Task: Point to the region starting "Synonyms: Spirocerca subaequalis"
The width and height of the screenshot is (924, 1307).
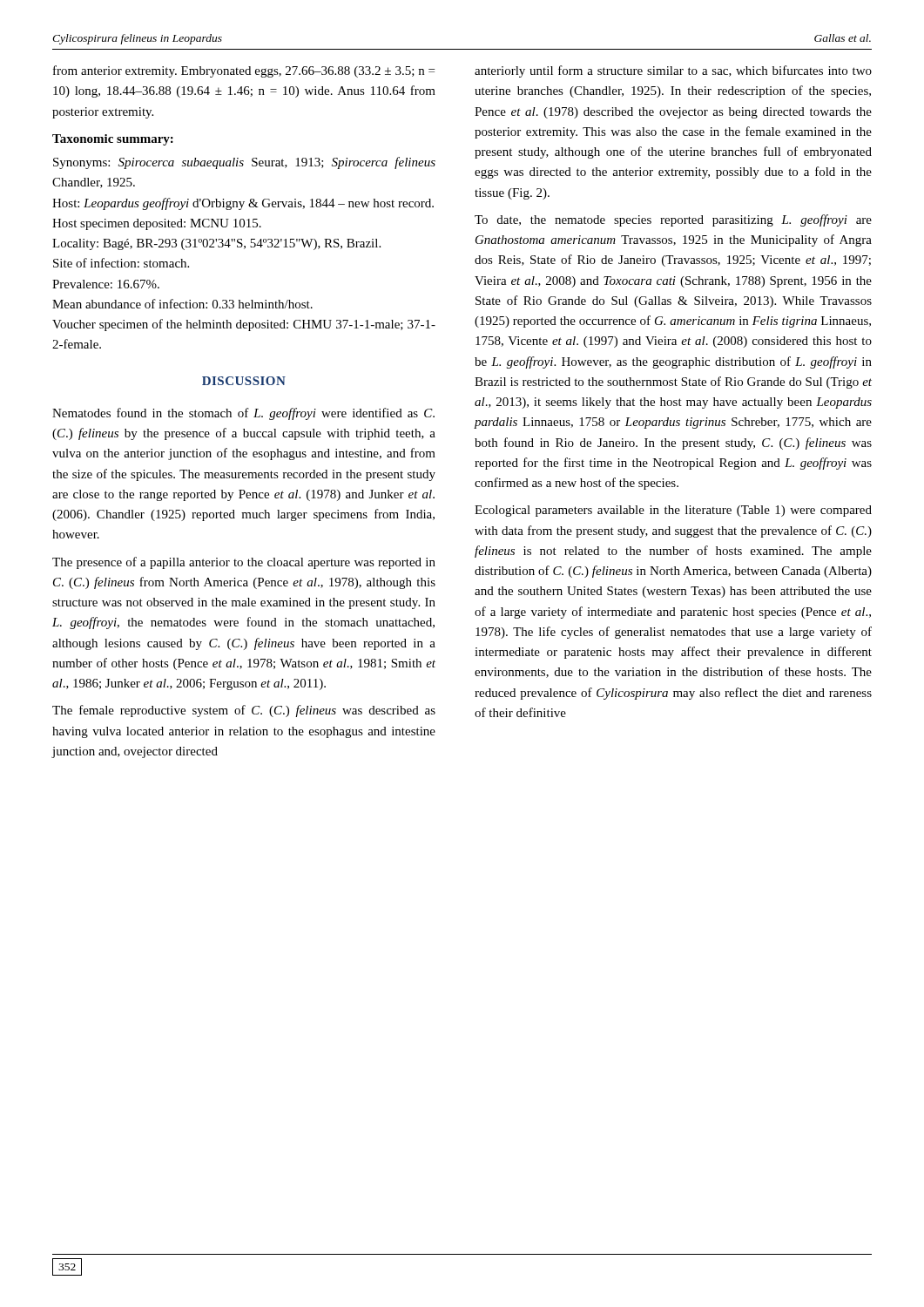Action: pyautogui.click(x=244, y=254)
